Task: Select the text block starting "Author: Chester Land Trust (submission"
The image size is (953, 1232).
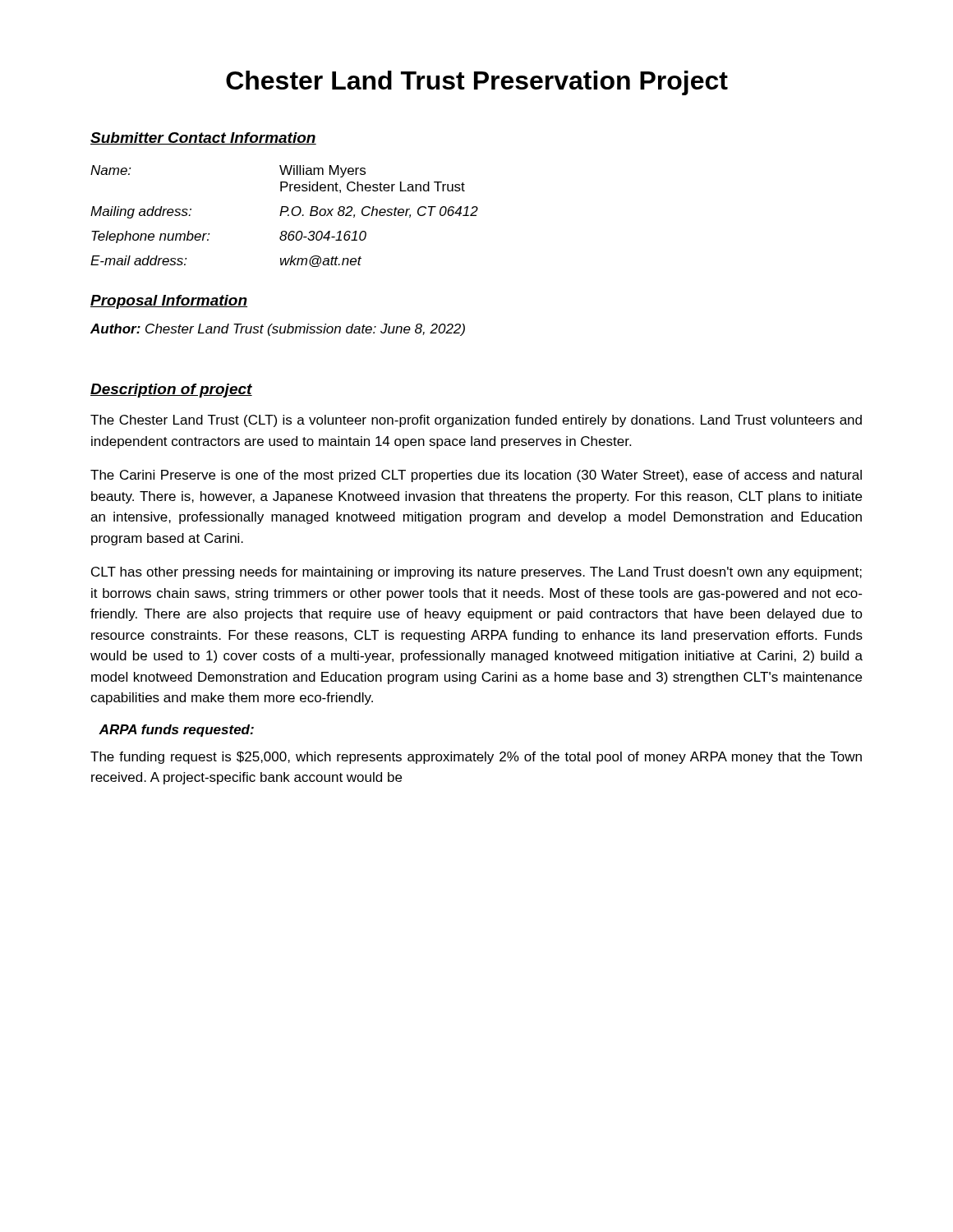Action: tap(278, 329)
